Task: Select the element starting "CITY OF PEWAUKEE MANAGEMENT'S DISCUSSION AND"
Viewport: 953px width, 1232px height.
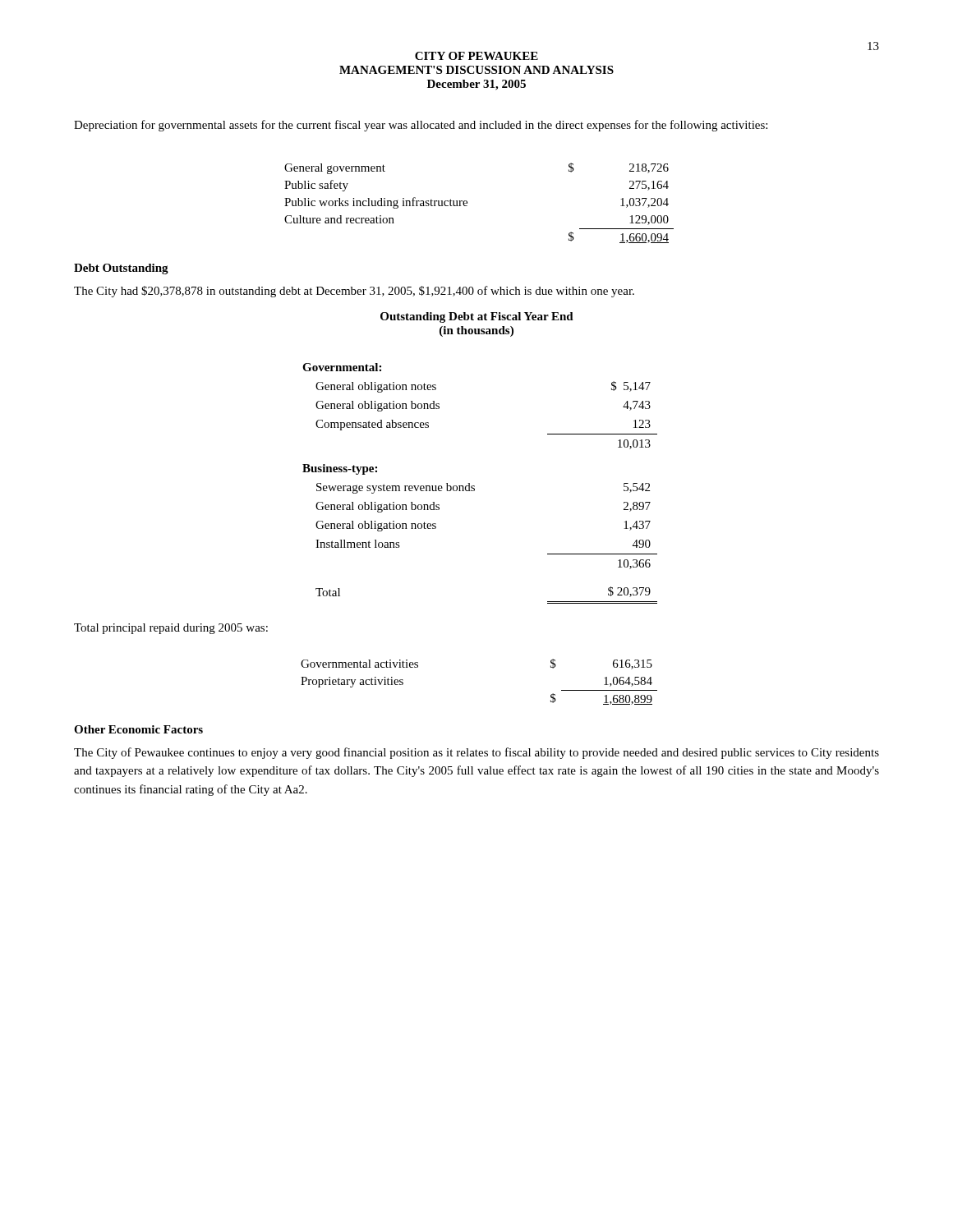Action: [476, 70]
